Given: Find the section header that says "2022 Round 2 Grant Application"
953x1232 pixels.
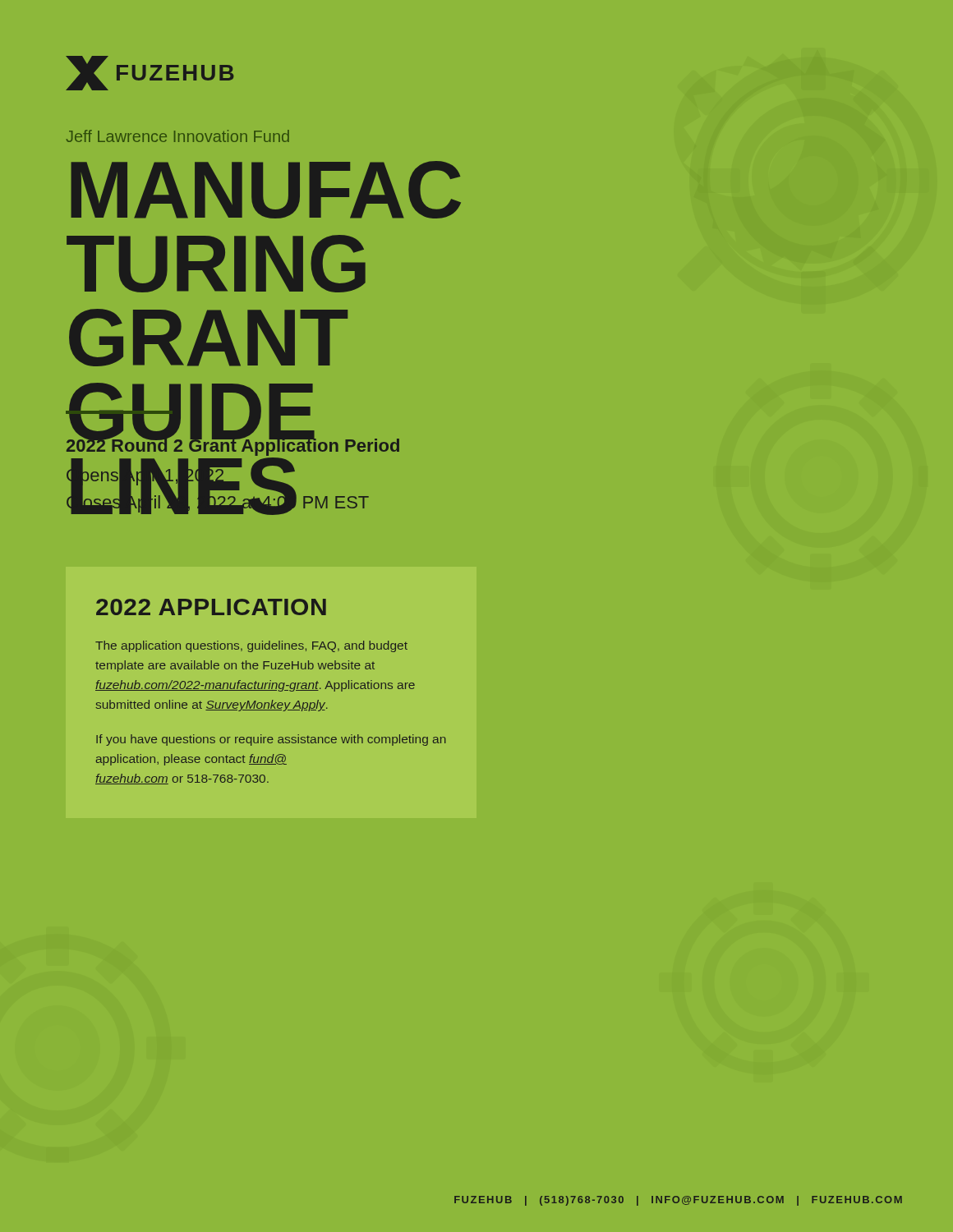Looking at the screenshot, I should coord(296,476).
